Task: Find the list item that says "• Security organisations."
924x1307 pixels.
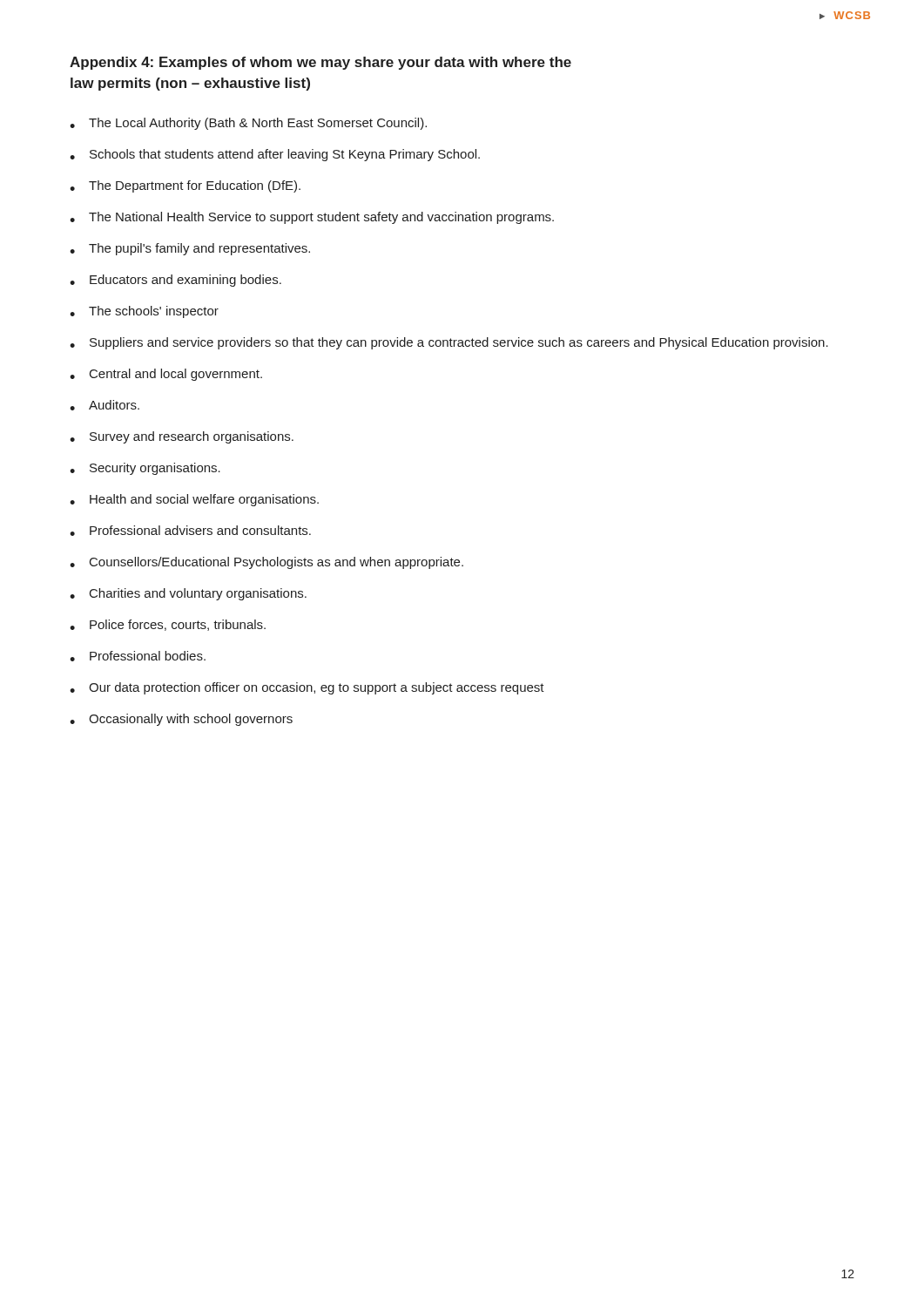Action: point(145,471)
